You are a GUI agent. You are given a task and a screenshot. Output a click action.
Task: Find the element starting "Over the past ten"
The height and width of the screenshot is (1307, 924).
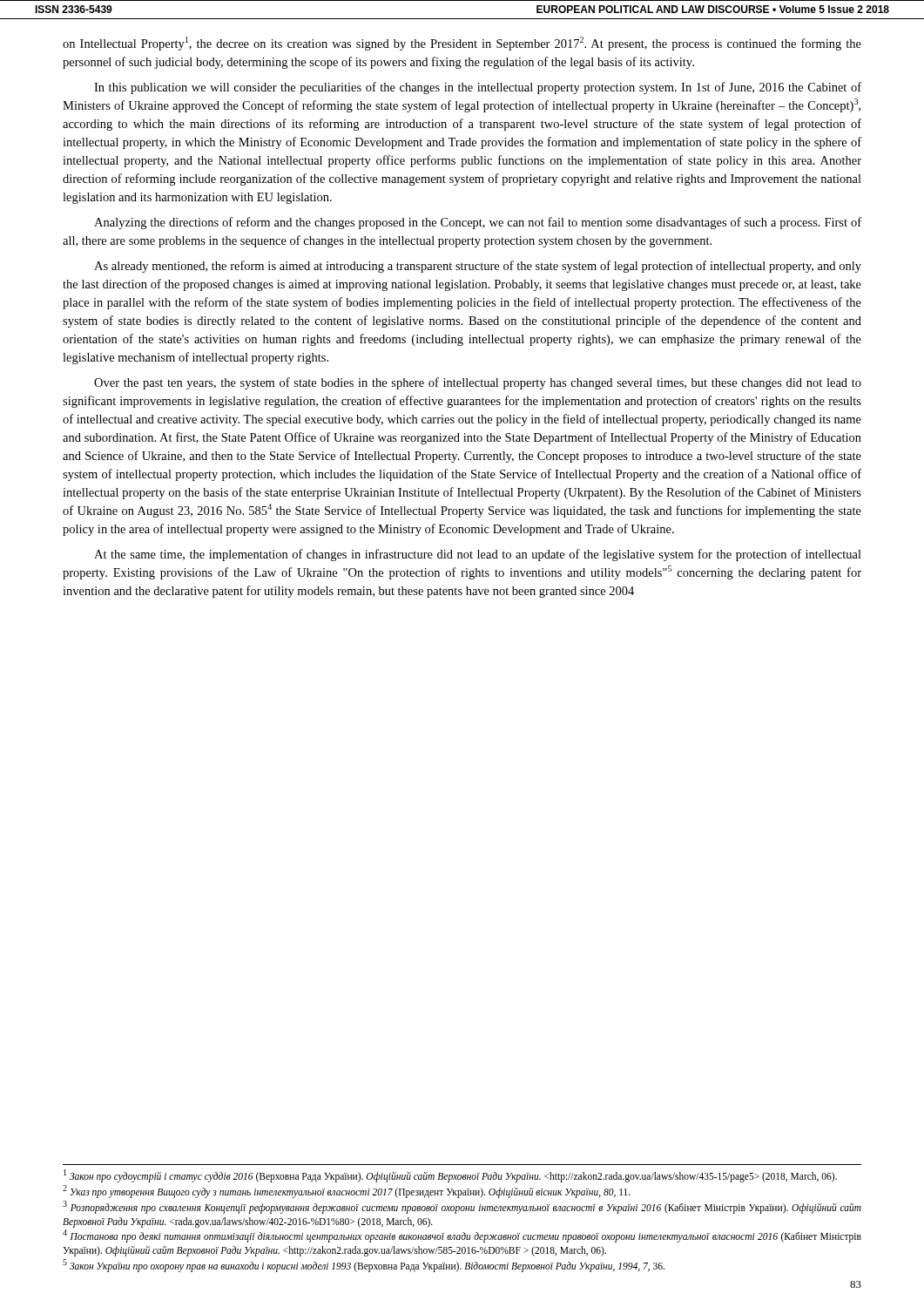coord(462,456)
